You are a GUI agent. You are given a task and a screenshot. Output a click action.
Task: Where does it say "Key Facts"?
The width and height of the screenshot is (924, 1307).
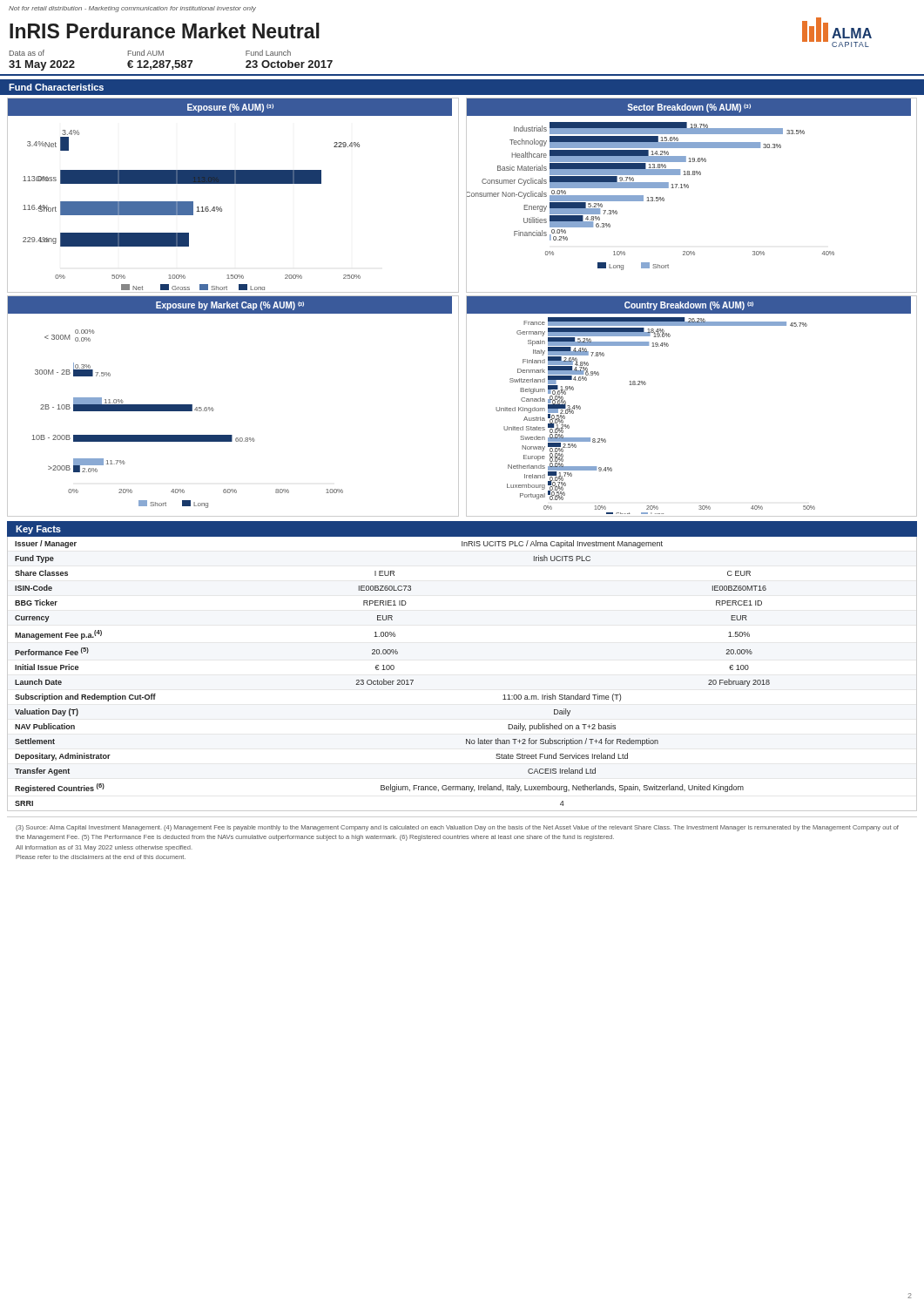[38, 529]
